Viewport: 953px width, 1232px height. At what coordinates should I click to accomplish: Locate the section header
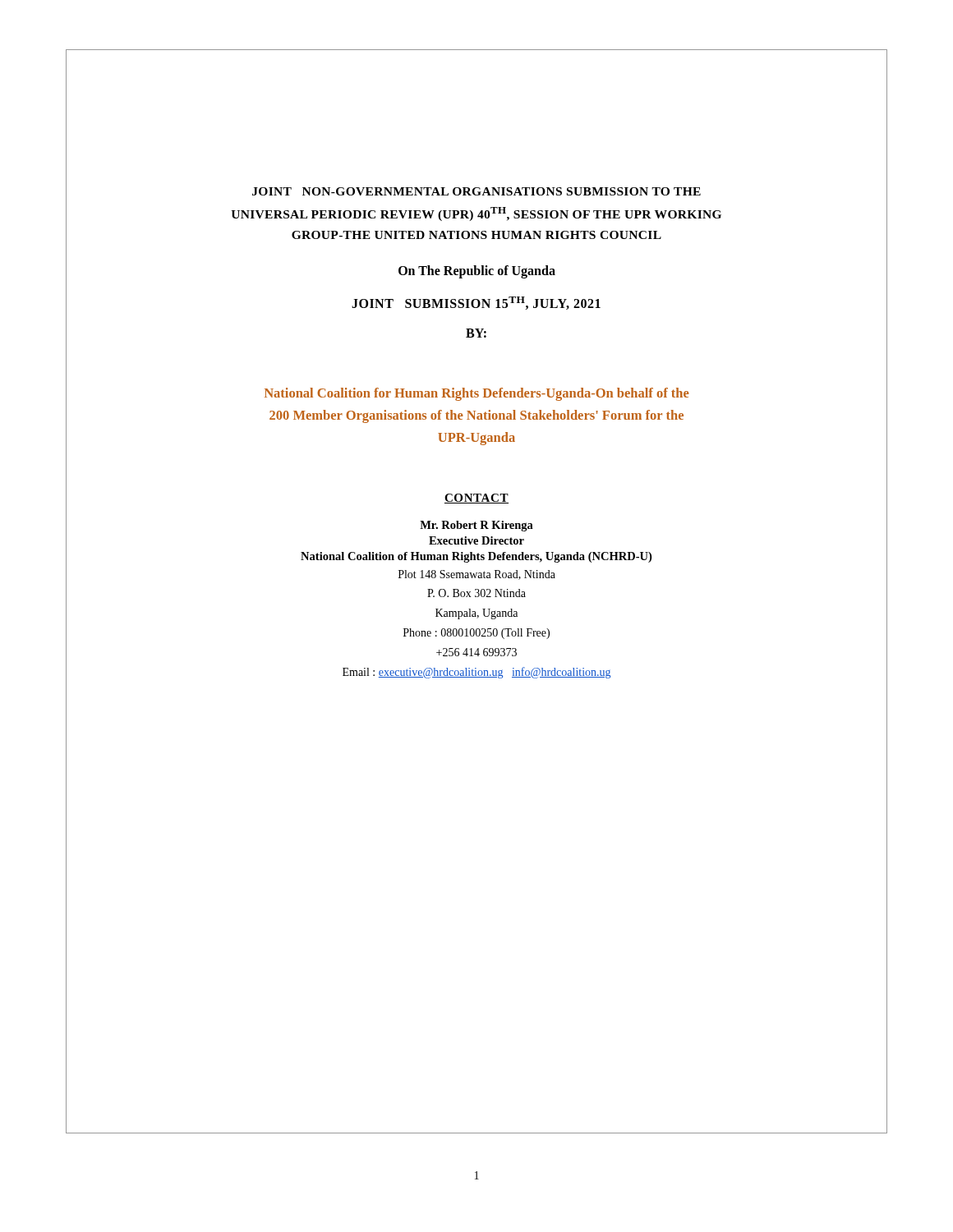pos(476,497)
